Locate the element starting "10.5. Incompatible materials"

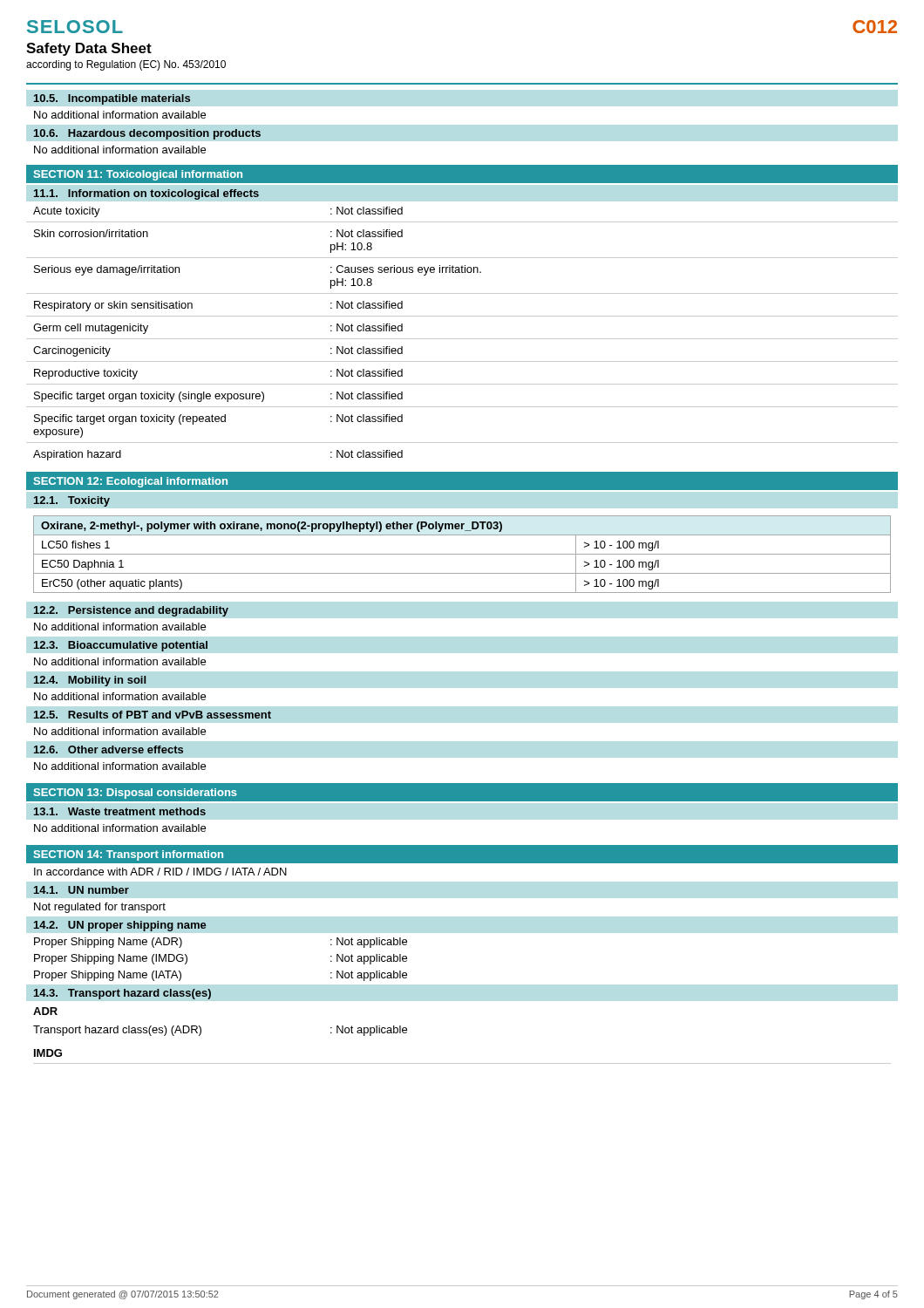112,98
